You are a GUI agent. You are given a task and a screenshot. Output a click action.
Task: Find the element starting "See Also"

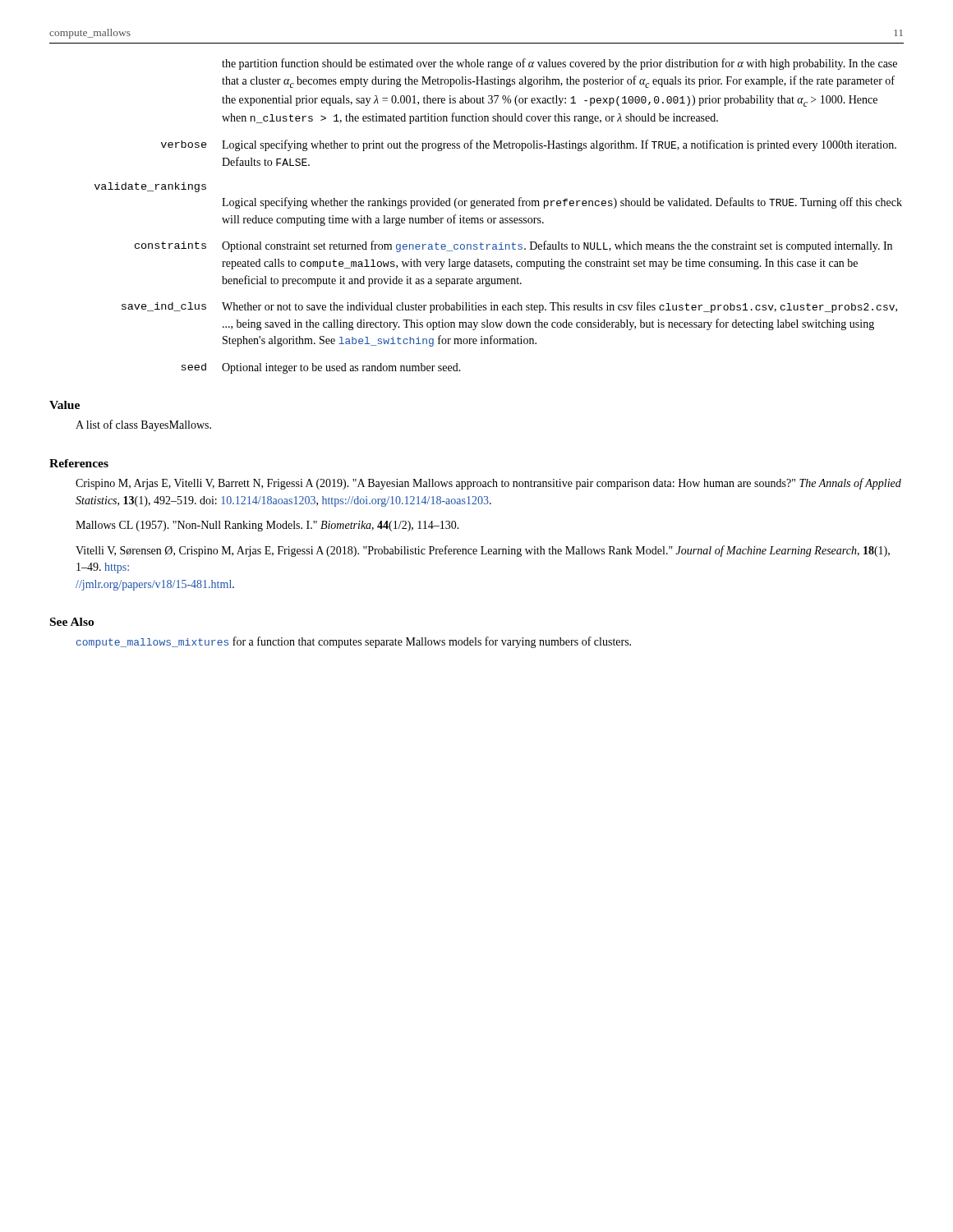pos(72,622)
